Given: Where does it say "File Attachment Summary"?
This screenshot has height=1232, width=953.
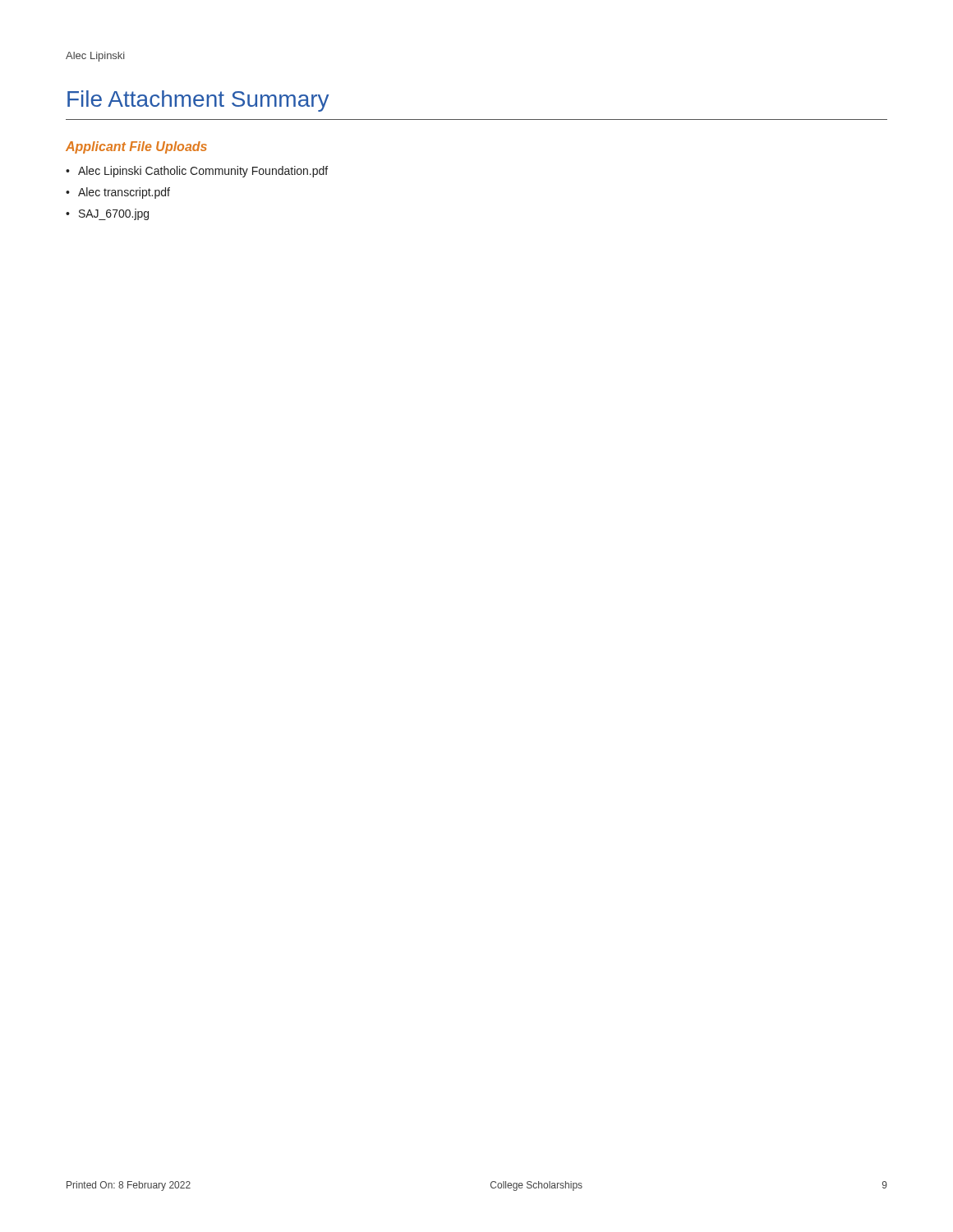Looking at the screenshot, I should coord(197,99).
